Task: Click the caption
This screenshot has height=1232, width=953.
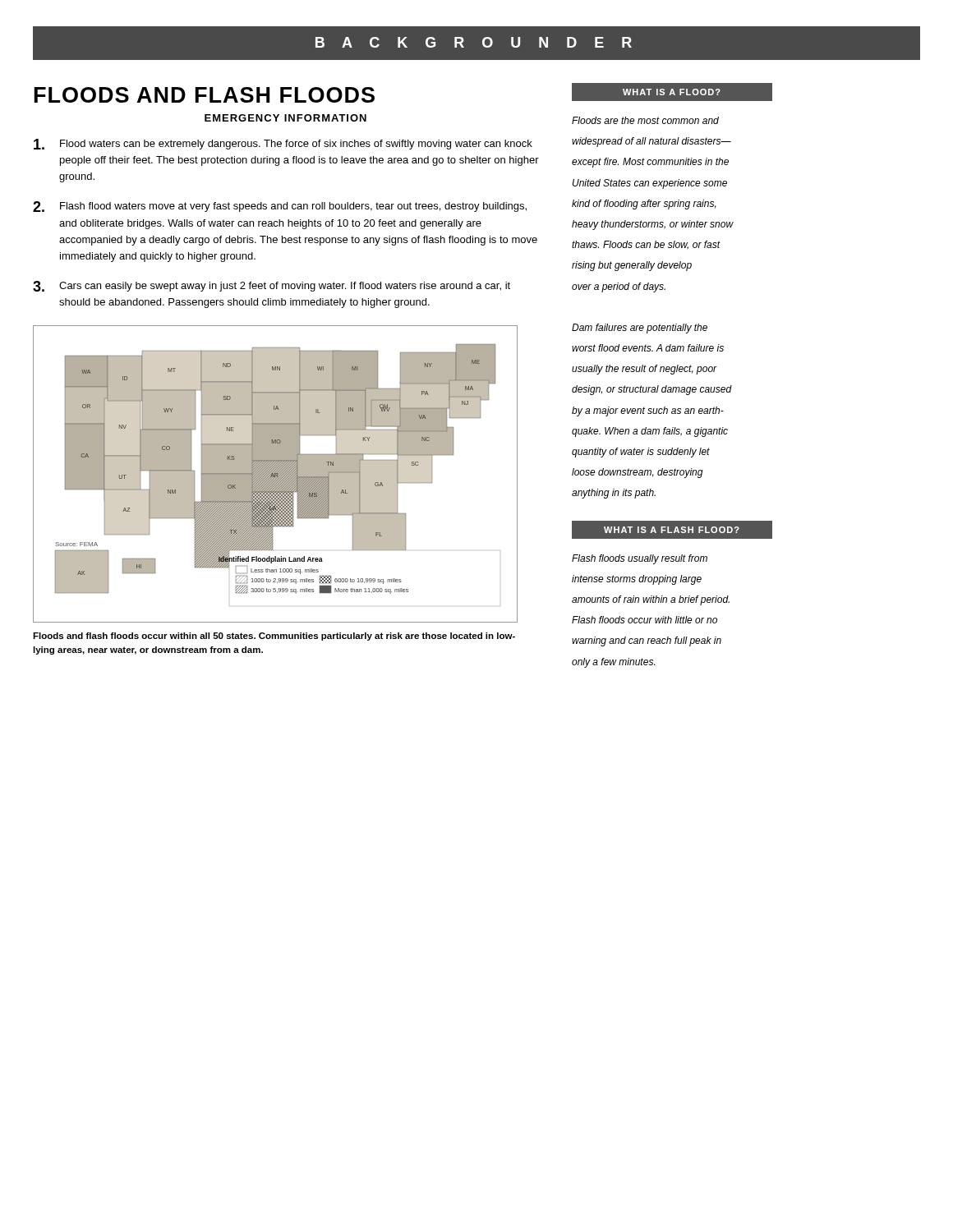Action: (274, 643)
